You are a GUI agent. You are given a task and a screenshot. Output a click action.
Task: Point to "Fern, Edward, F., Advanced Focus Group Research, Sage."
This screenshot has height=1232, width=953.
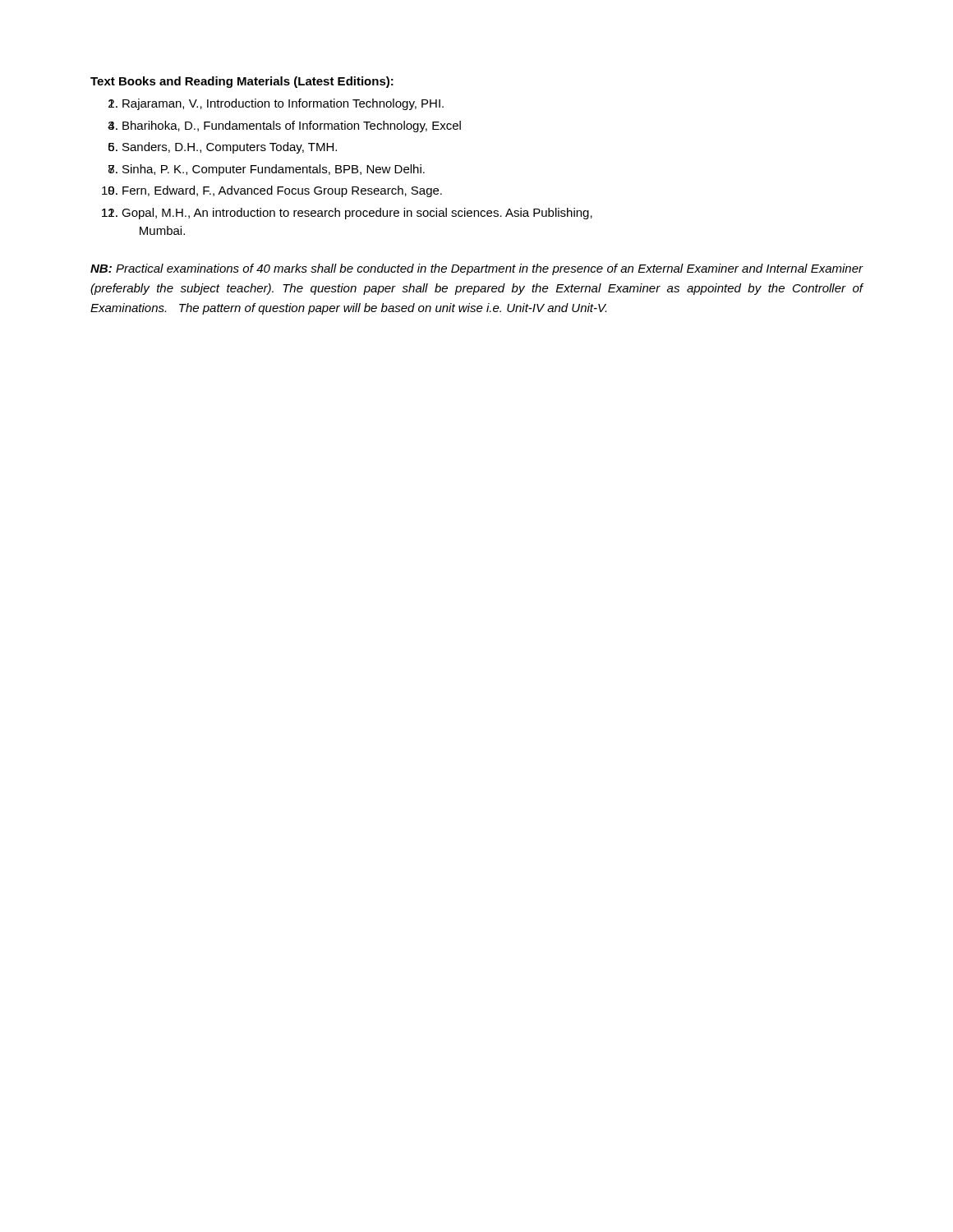[282, 191]
